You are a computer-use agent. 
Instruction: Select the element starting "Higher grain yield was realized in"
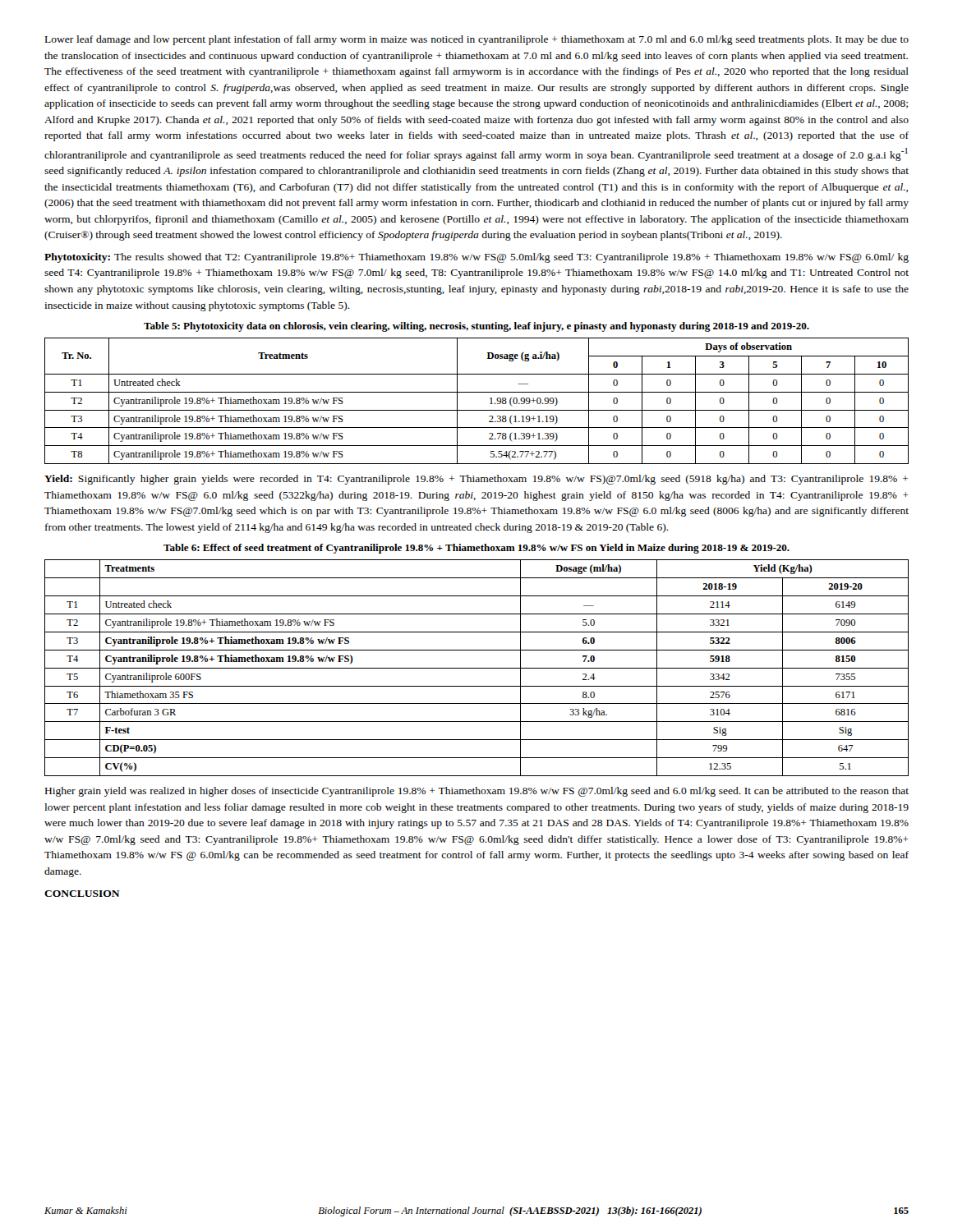tap(476, 831)
